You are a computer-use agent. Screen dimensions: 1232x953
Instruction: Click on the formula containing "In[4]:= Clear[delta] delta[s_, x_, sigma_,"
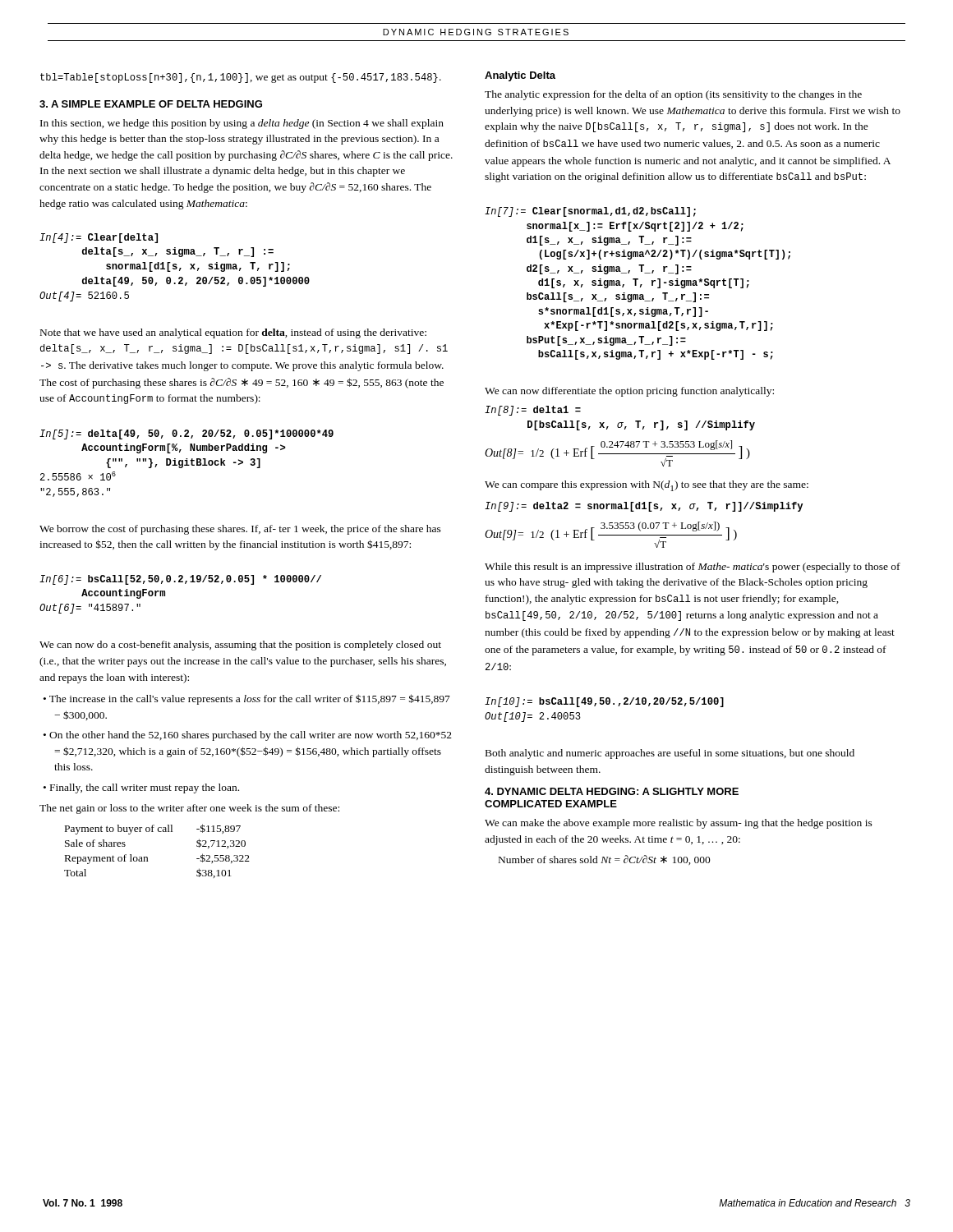click(175, 274)
